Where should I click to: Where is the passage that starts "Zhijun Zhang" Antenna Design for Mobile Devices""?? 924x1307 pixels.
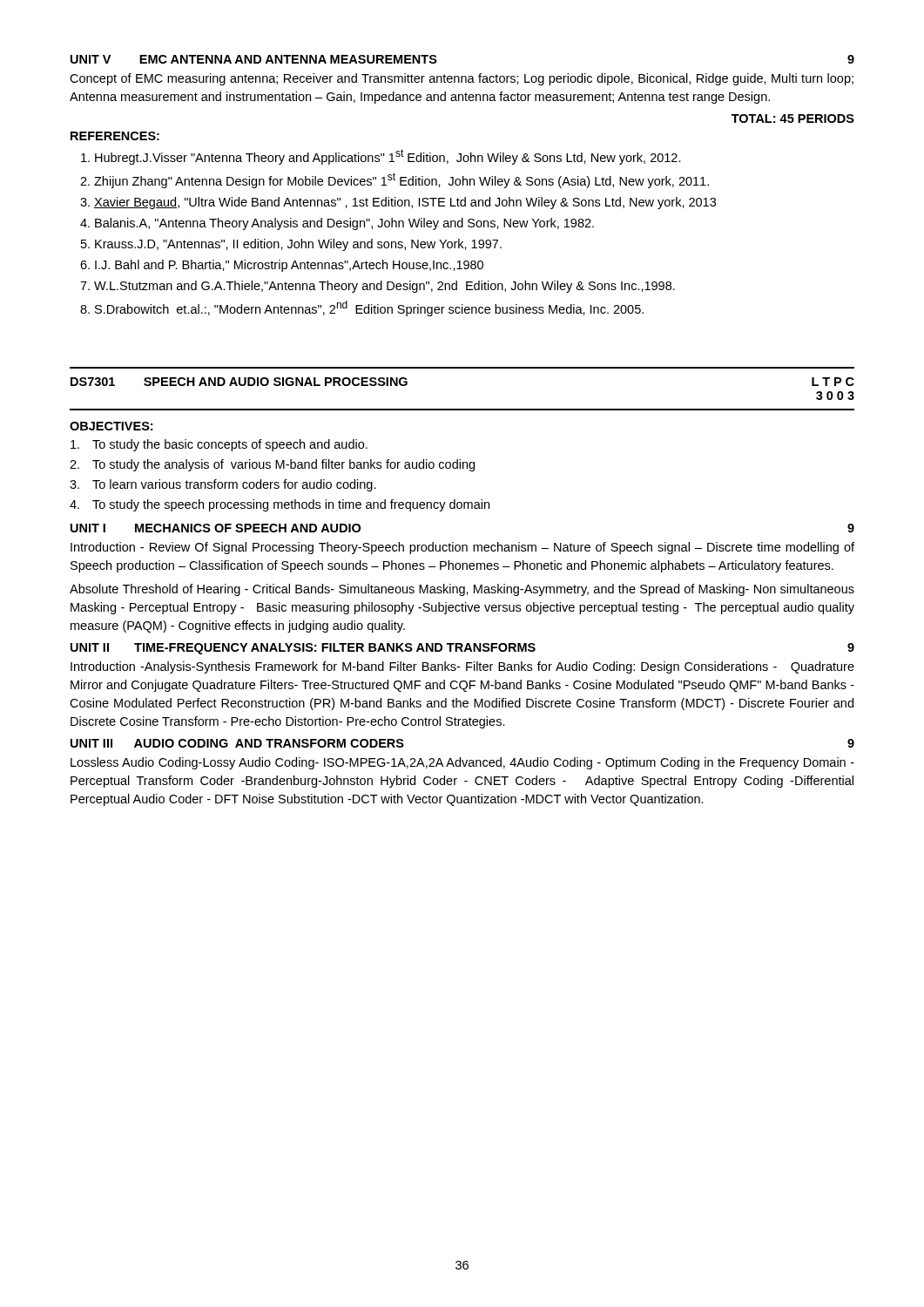click(402, 179)
